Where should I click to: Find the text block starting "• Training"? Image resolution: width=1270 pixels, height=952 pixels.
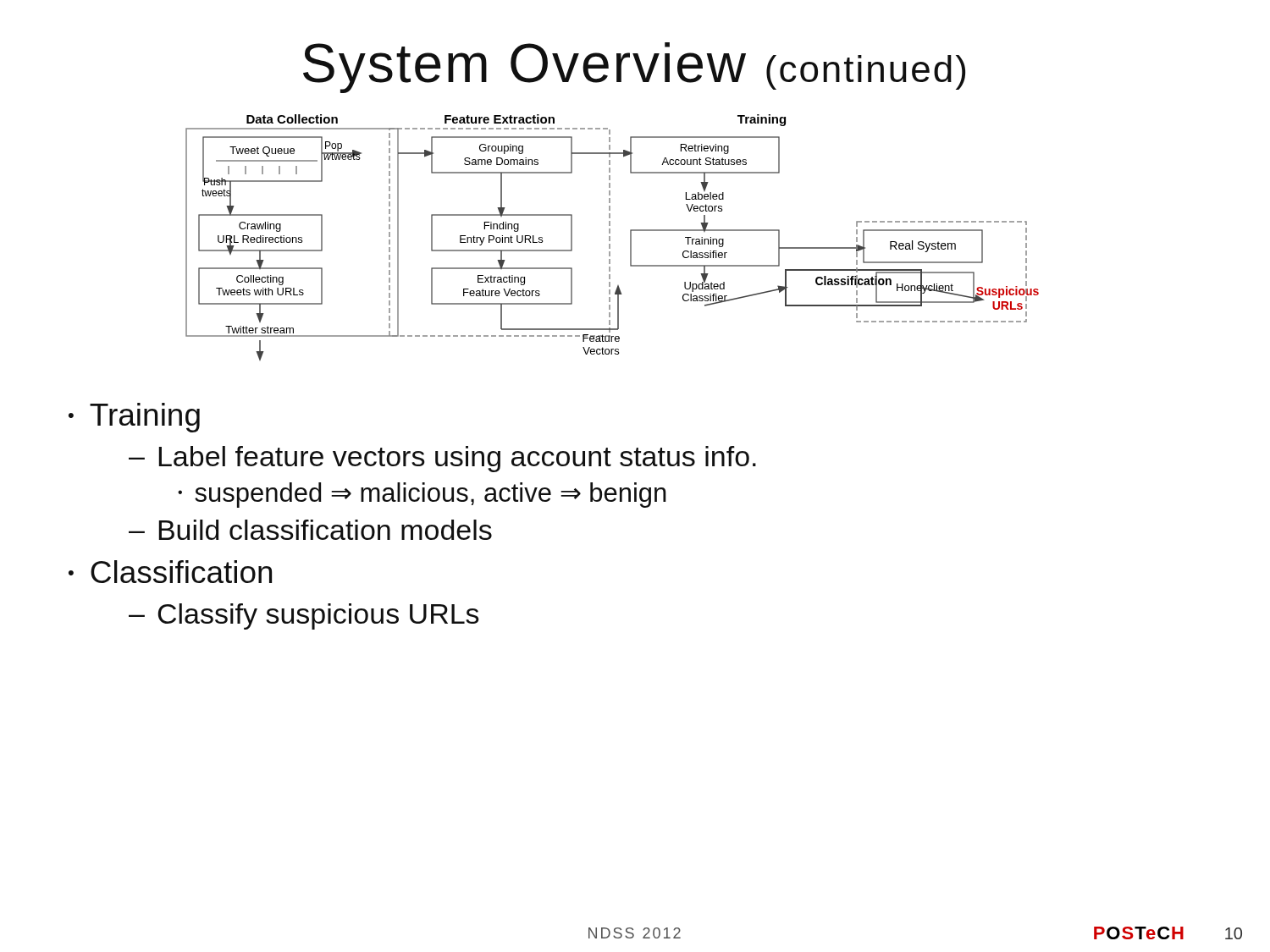click(135, 416)
